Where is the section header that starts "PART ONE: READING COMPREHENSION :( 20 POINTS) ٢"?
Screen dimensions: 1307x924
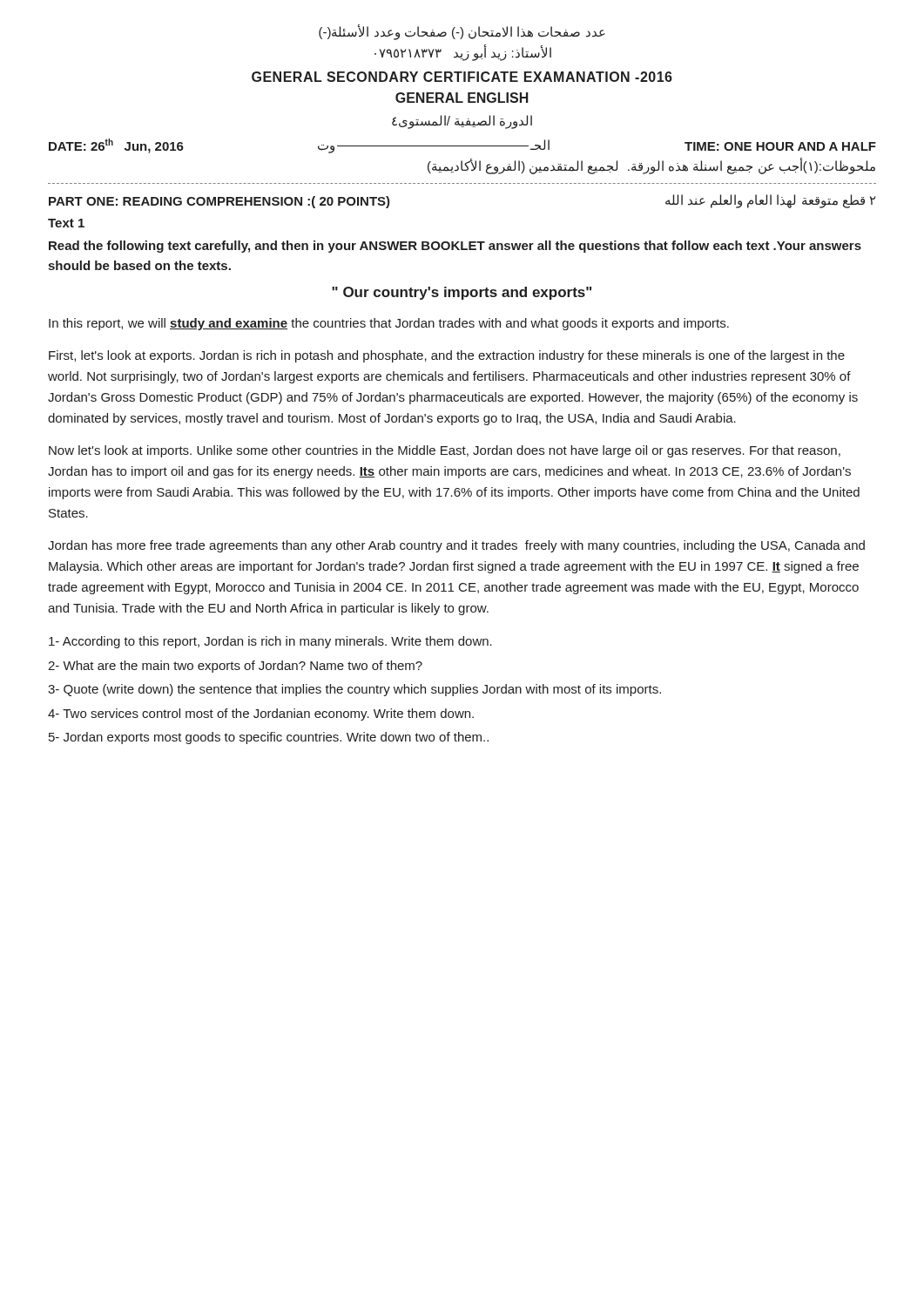[222, 202]
